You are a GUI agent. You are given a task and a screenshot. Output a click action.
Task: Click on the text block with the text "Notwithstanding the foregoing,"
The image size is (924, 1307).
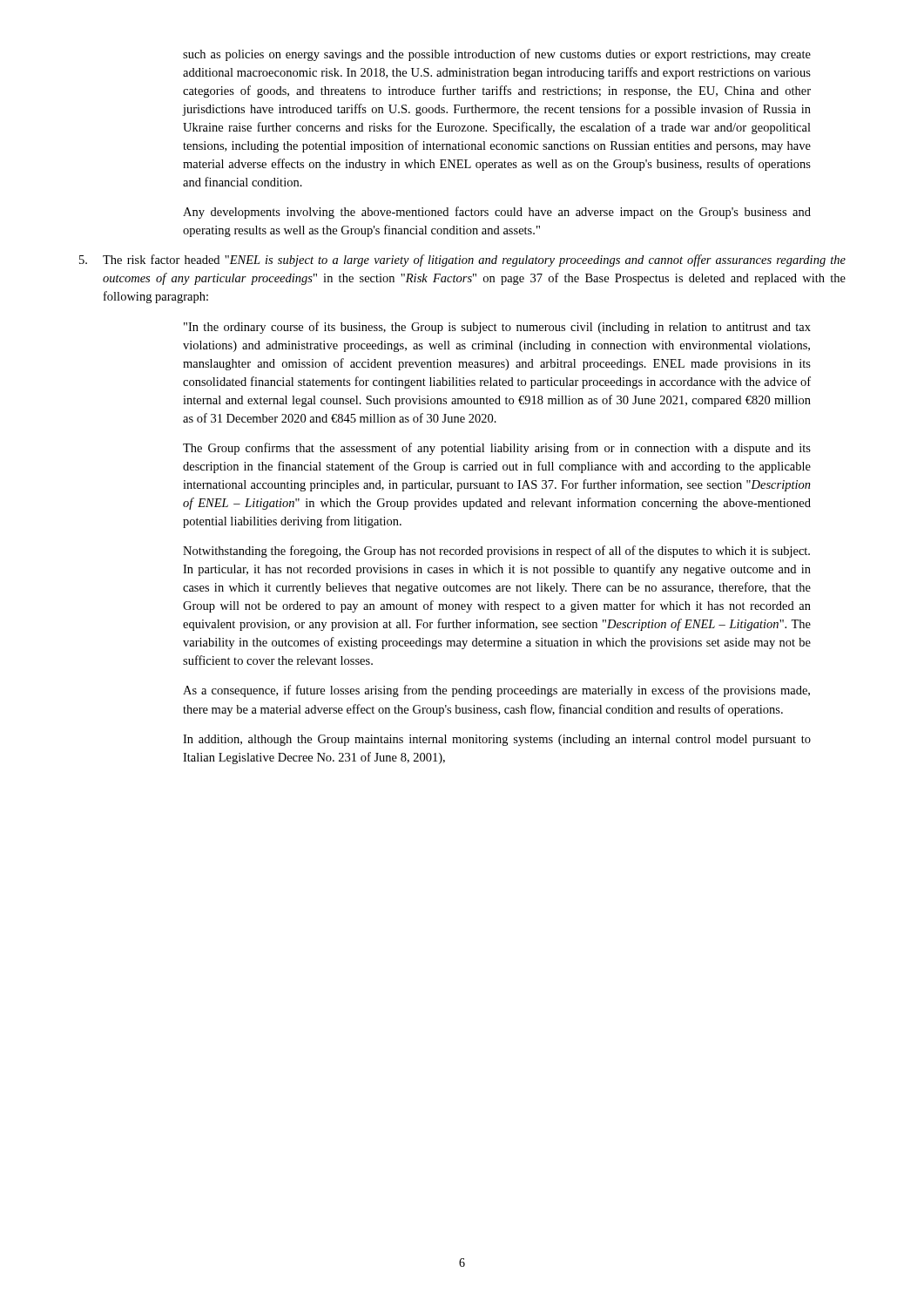click(497, 606)
